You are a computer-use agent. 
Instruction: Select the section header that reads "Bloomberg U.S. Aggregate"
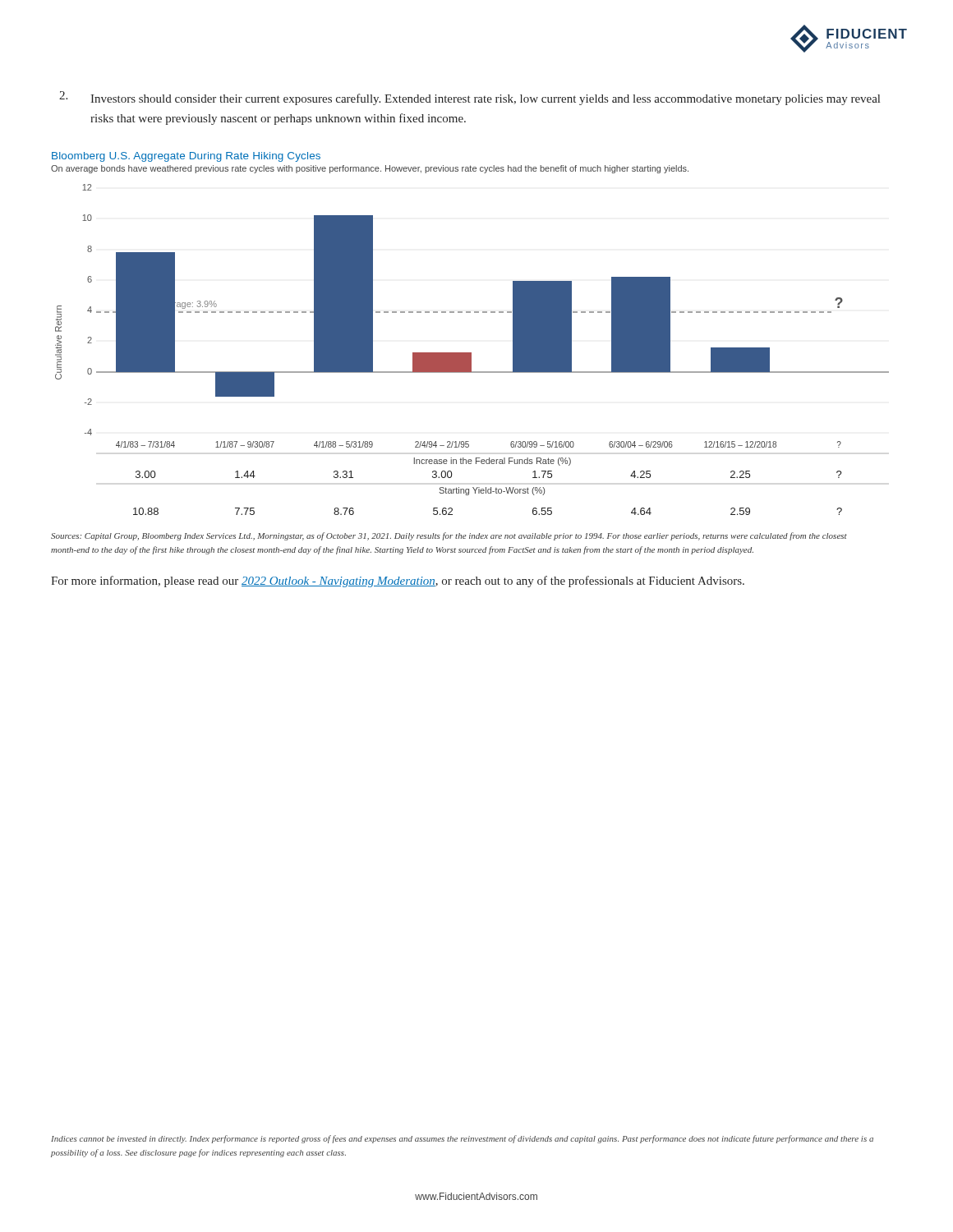pos(186,156)
